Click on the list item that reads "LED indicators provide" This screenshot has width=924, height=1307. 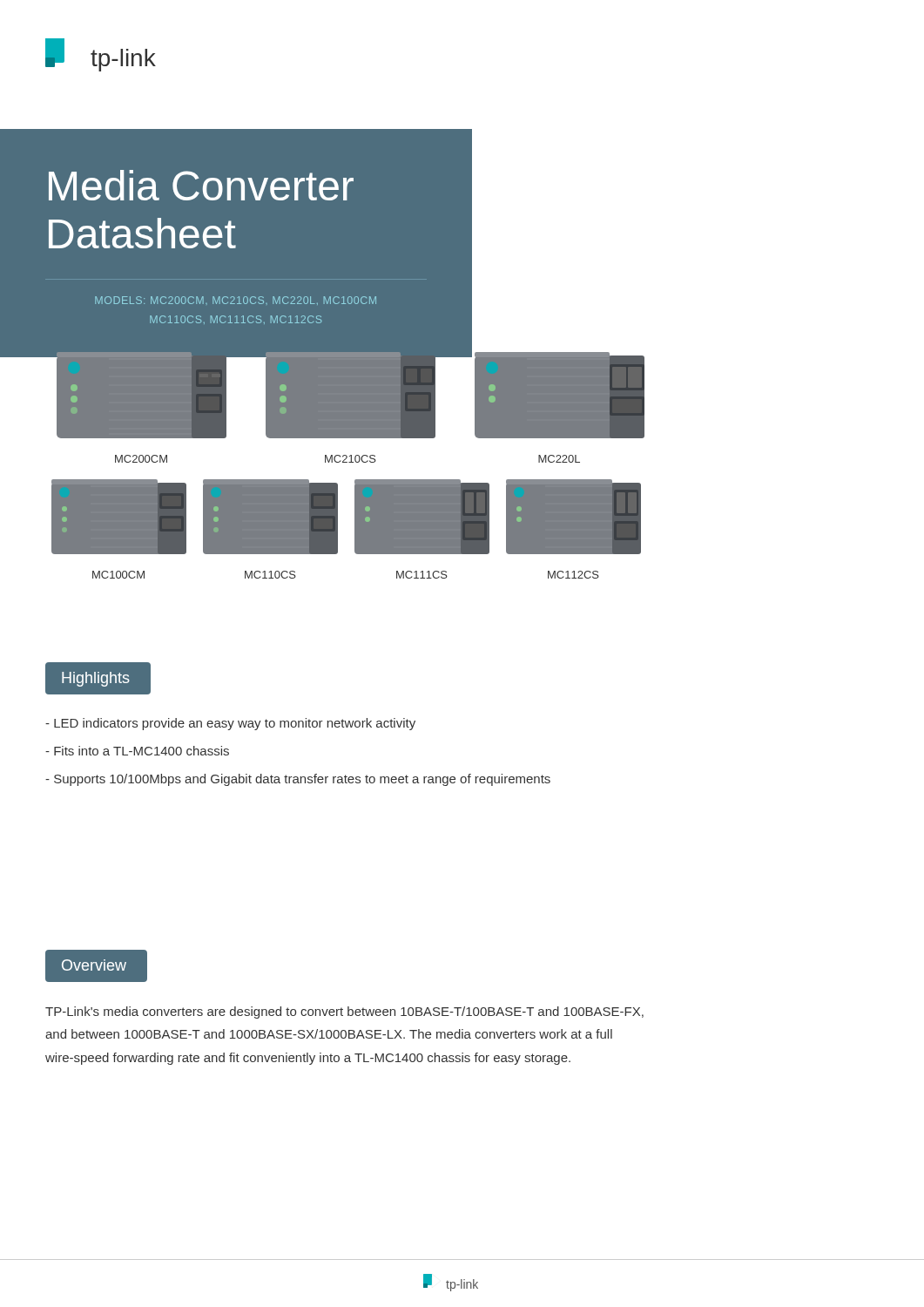click(230, 723)
